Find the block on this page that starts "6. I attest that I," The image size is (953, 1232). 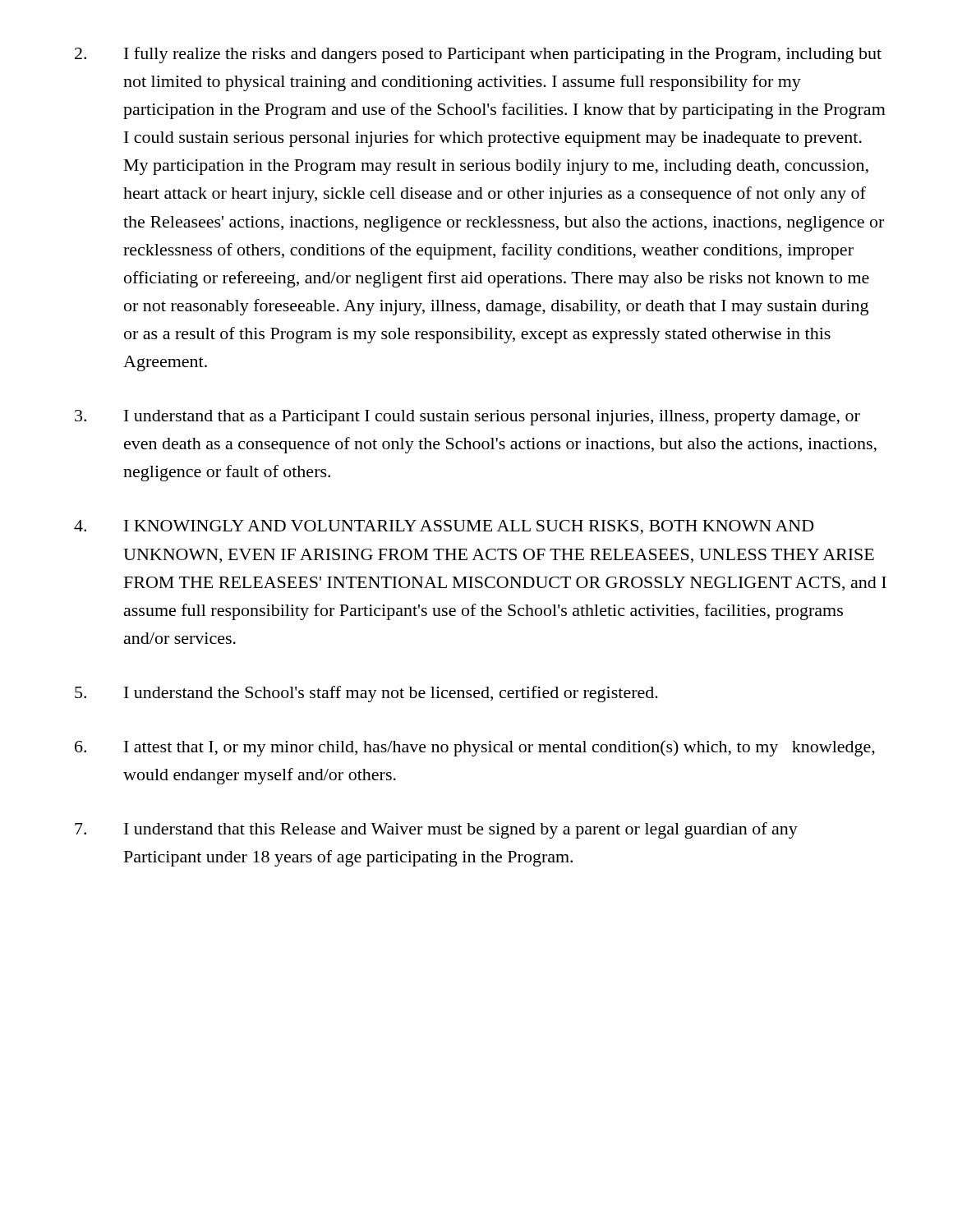pos(481,761)
